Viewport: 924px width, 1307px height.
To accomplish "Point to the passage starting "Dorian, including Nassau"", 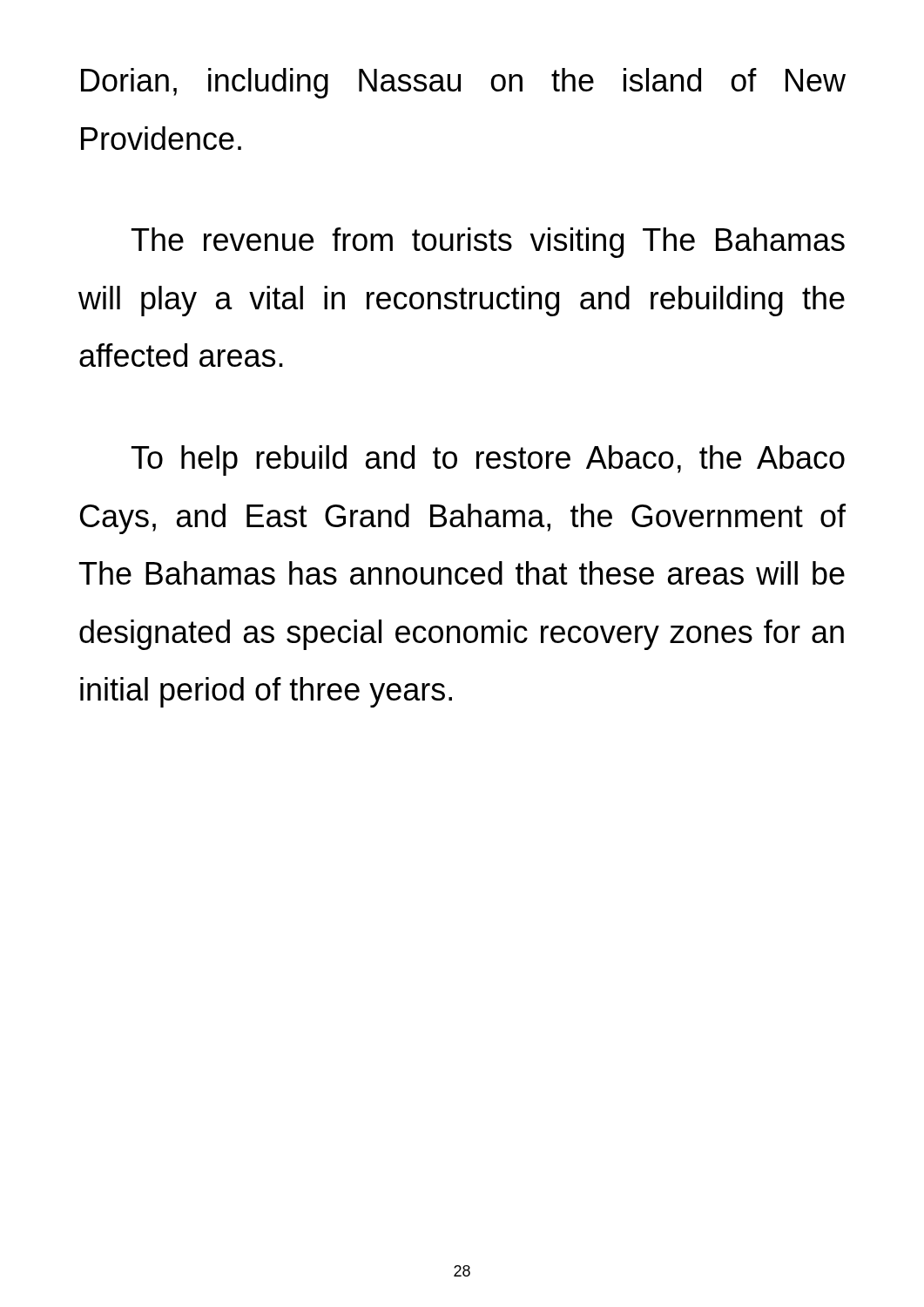I will click(x=463, y=83).
